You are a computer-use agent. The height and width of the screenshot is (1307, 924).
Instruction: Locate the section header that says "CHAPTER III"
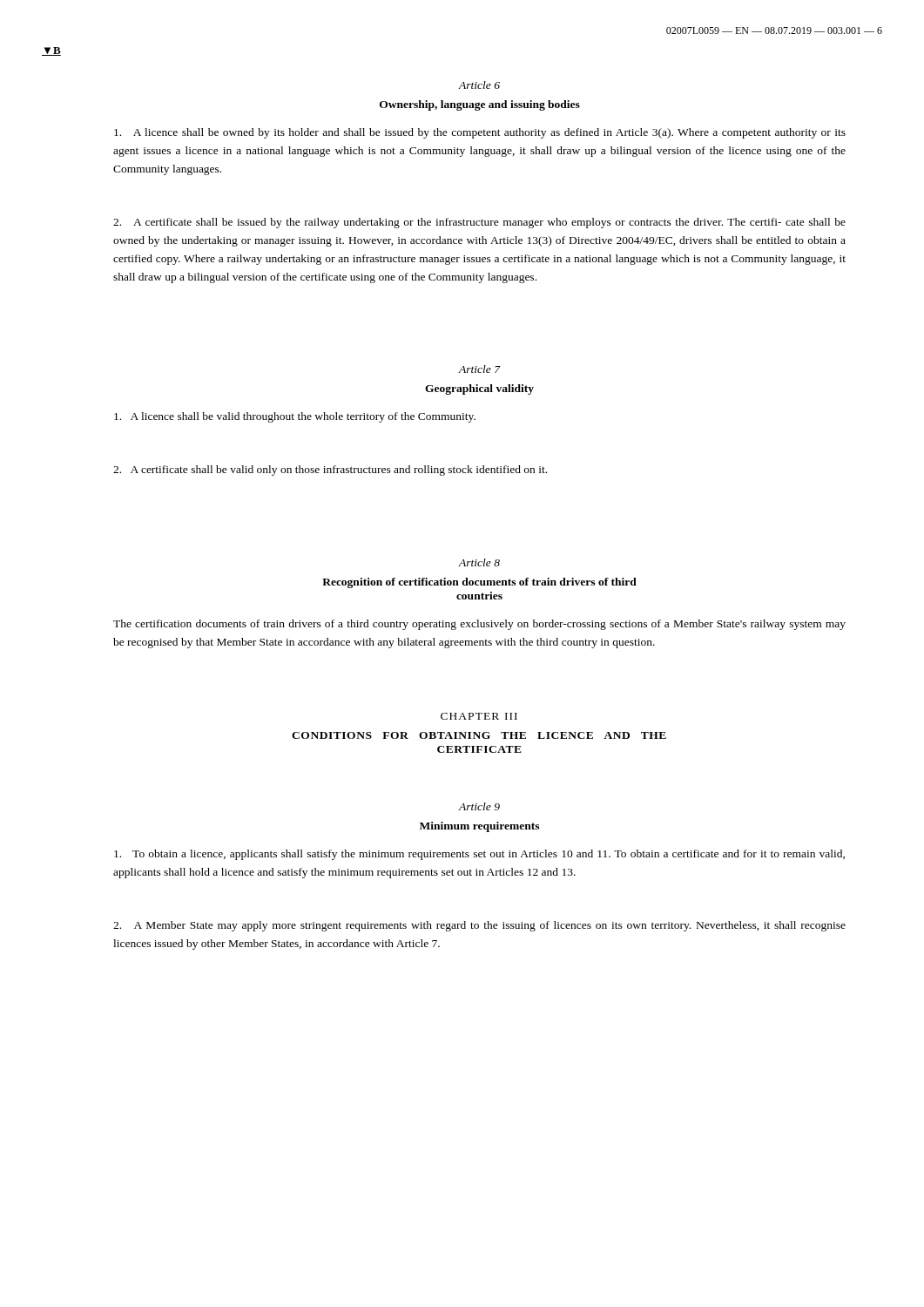(479, 716)
